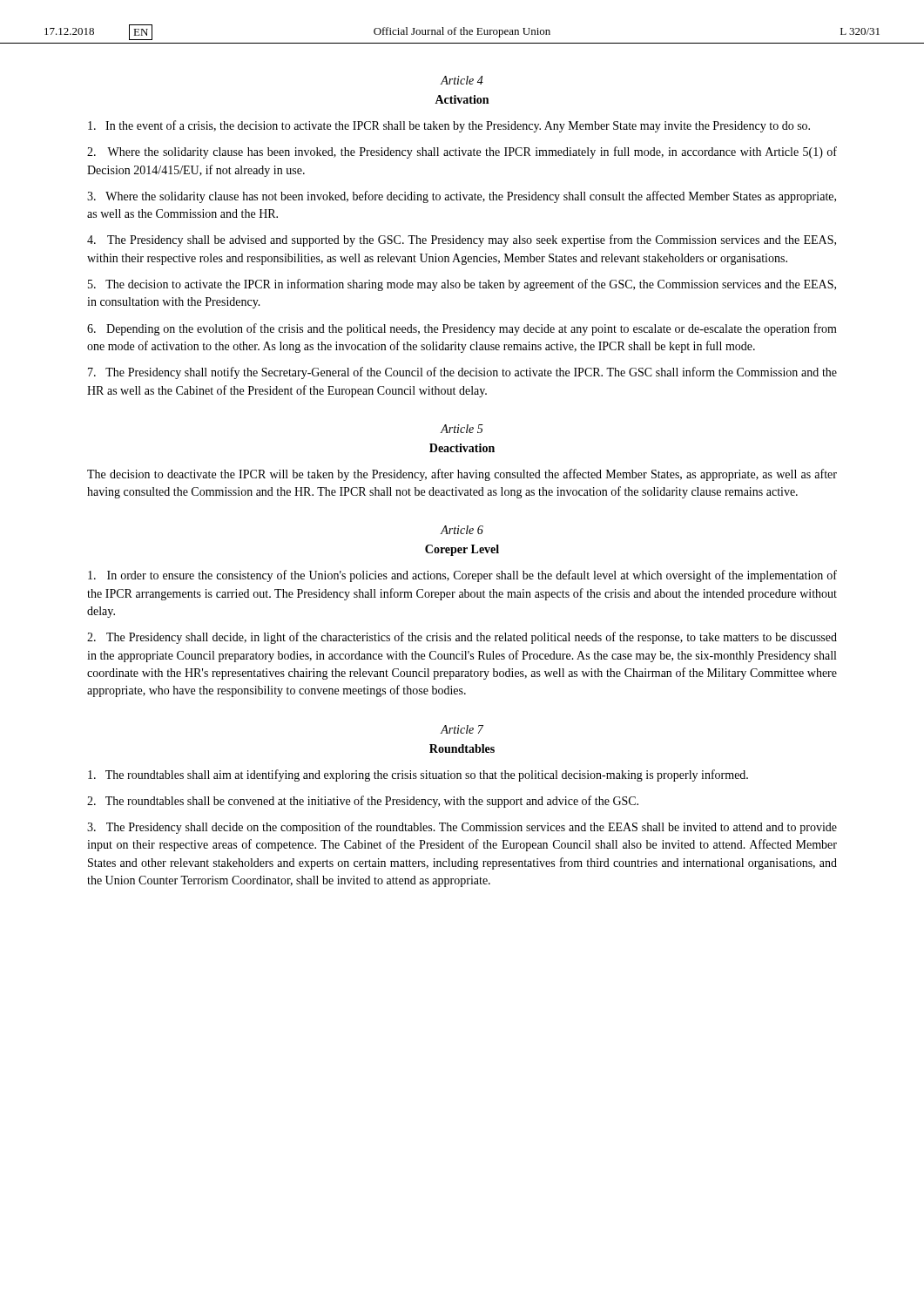Viewport: 924px width, 1307px height.
Task: Point to the text starting "Article 4"
Action: pos(462,81)
